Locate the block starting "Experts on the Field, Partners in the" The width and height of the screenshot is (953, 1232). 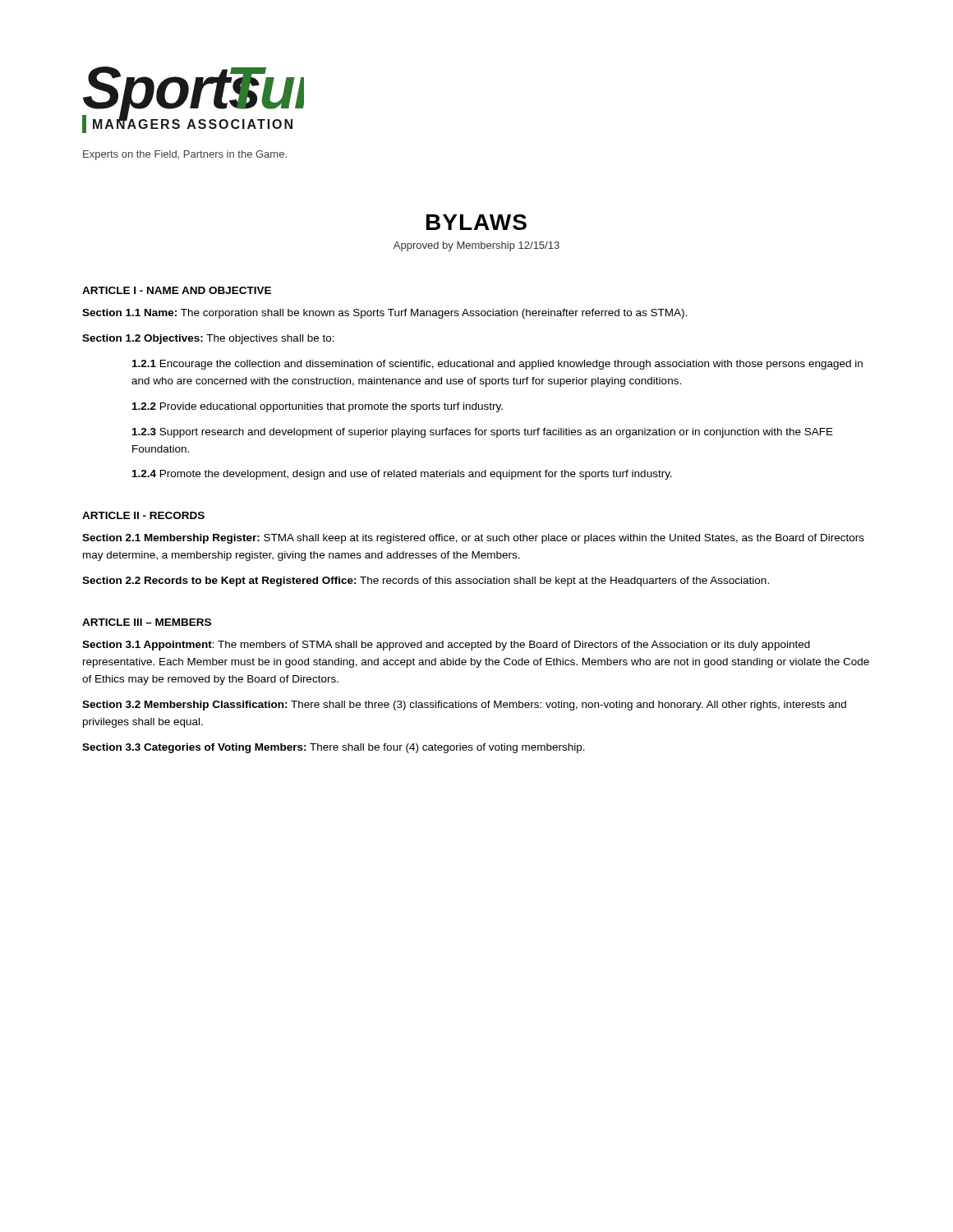(x=185, y=154)
